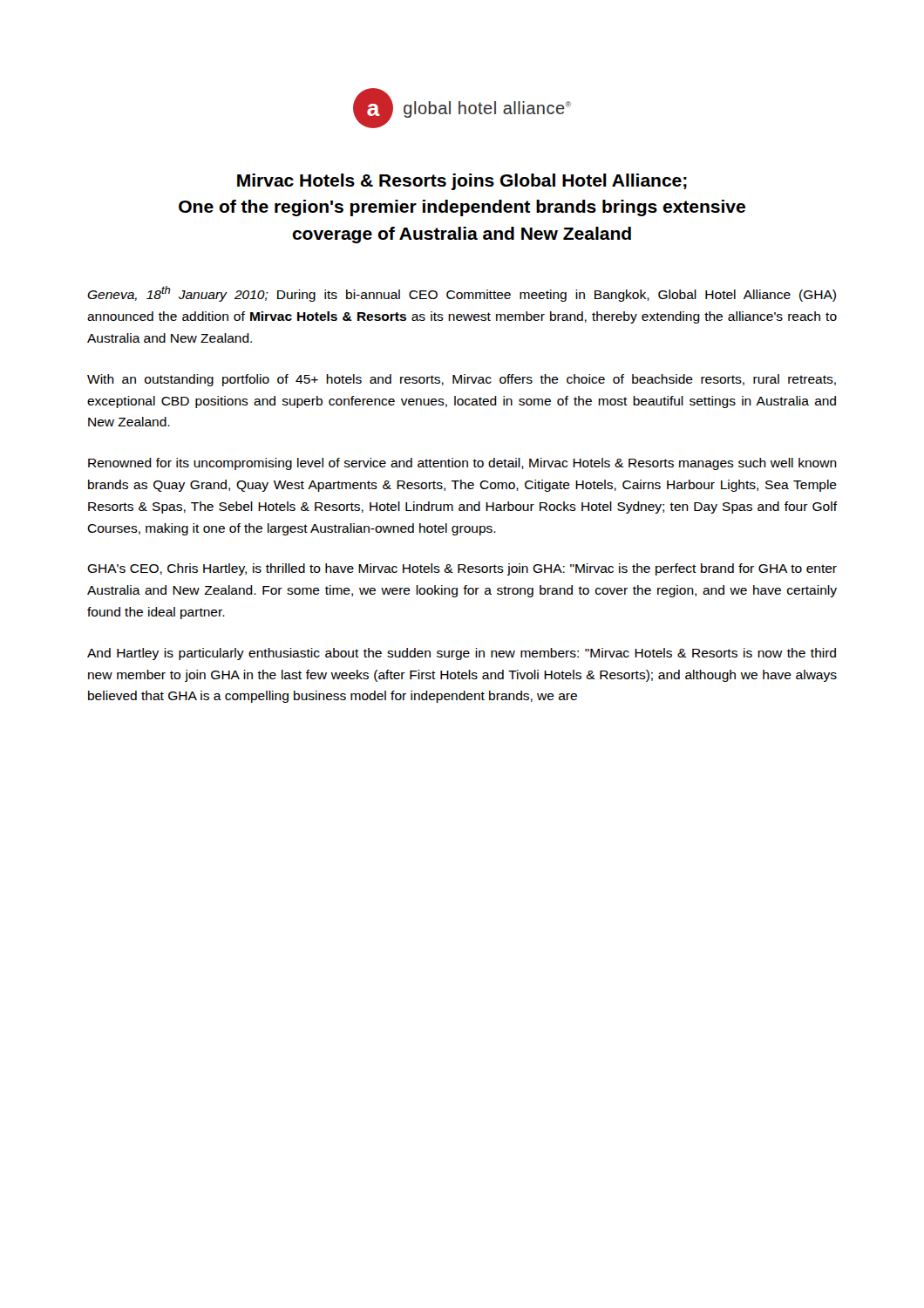Click on the logo
The width and height of the screenshot is (924, 1308).
(462, 110)
